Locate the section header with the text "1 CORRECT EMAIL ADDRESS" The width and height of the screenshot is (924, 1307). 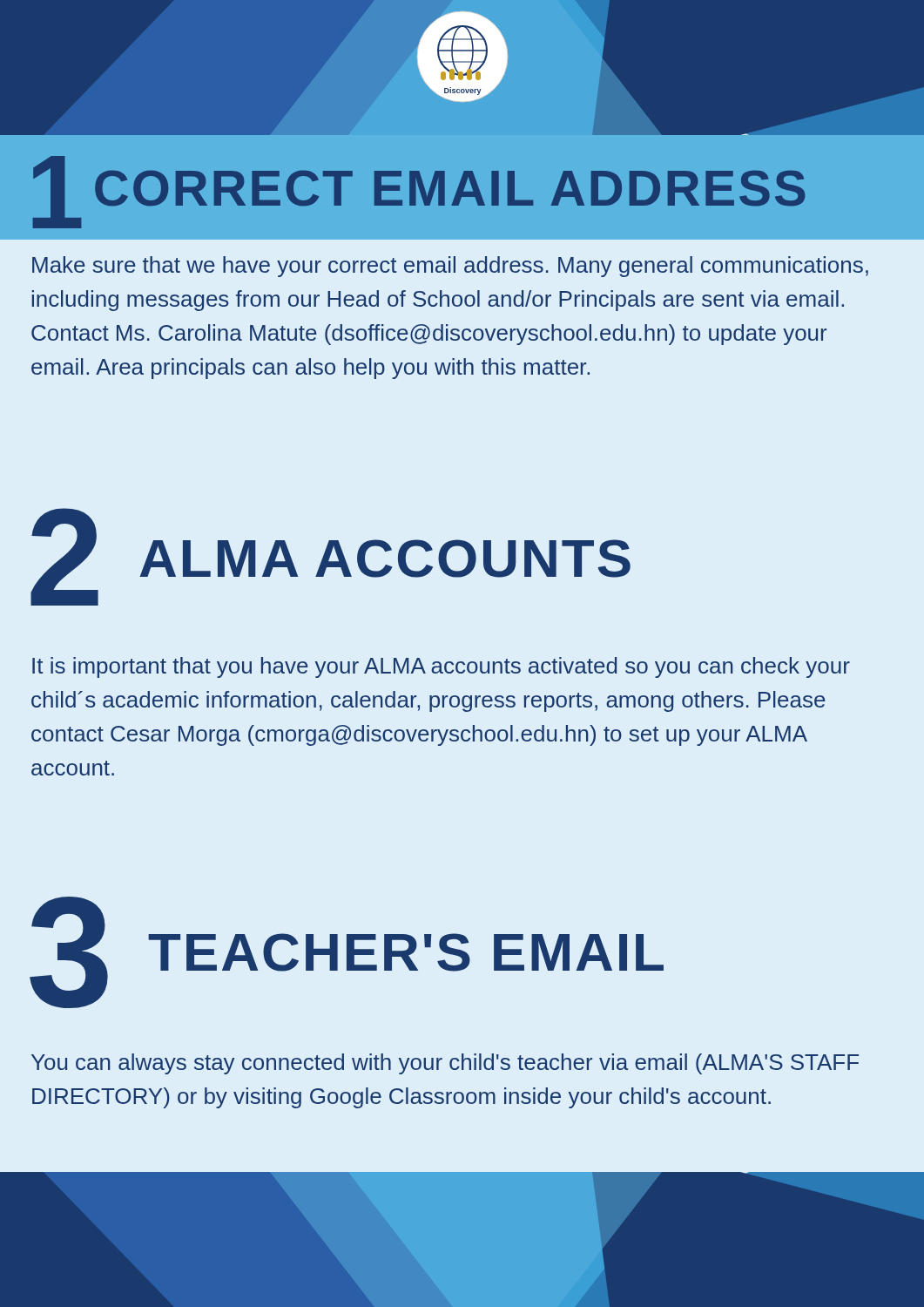417,189
